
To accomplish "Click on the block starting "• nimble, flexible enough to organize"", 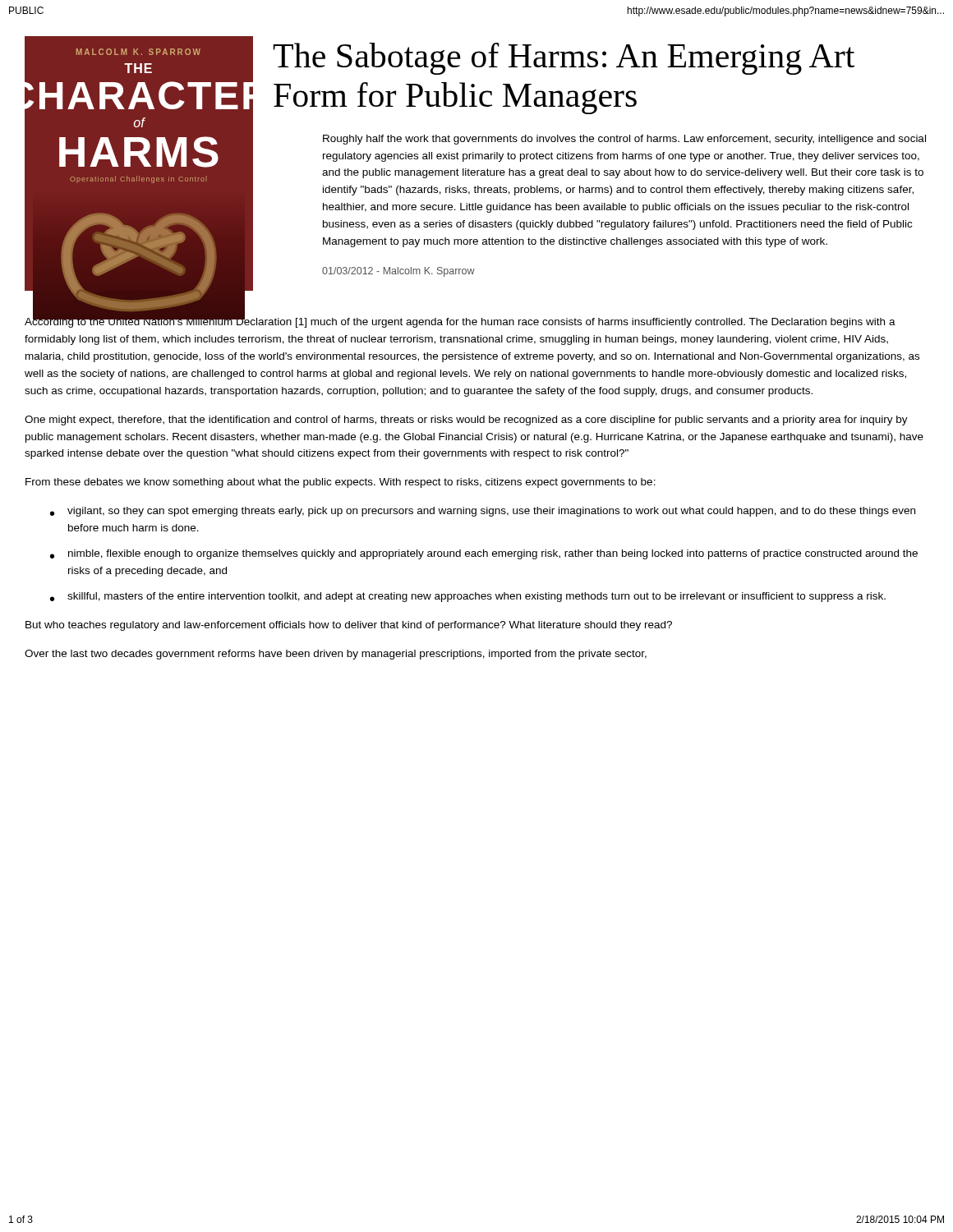I will pos(489,563).
